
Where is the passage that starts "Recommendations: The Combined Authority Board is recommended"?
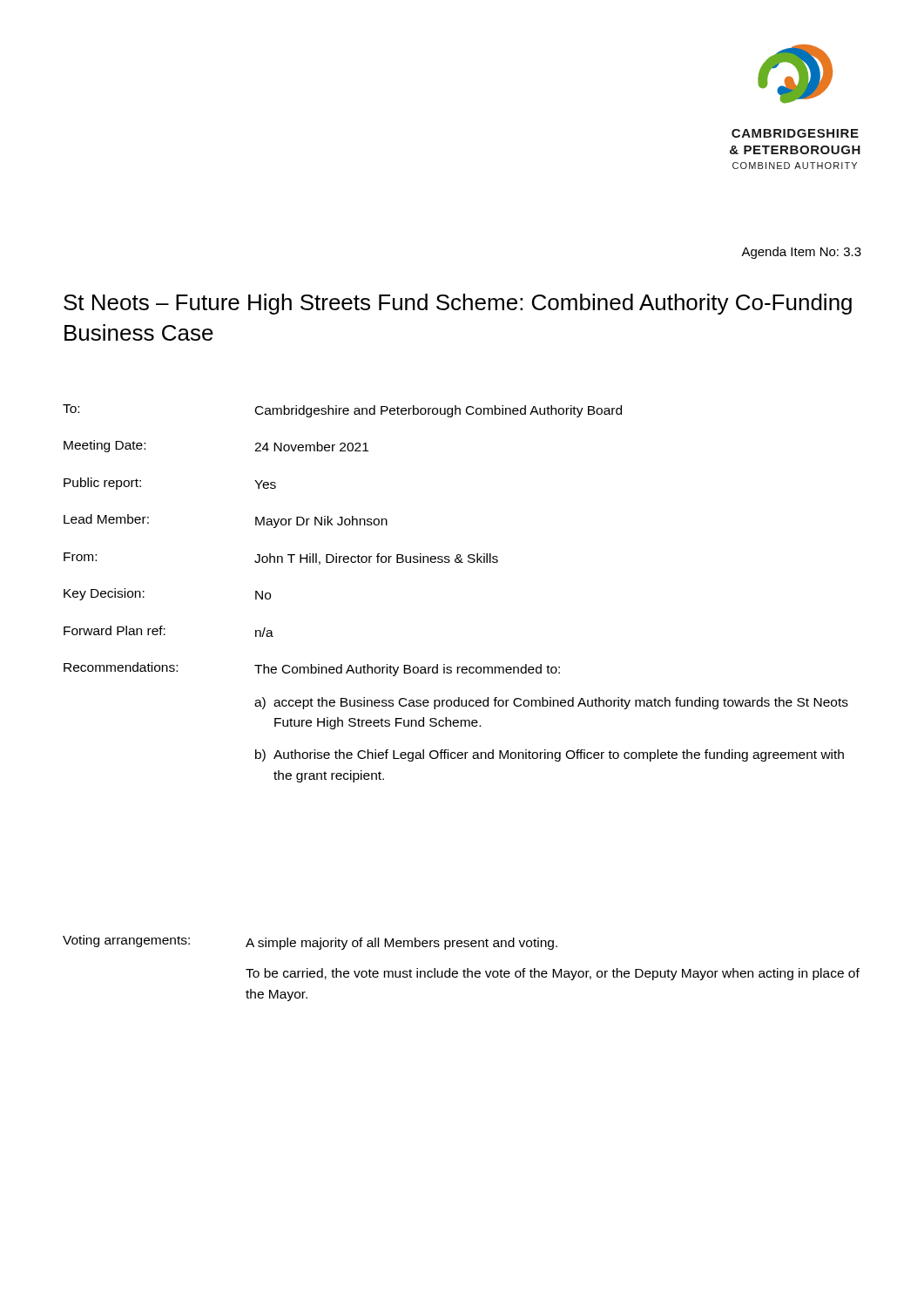[x=462, y=728]
